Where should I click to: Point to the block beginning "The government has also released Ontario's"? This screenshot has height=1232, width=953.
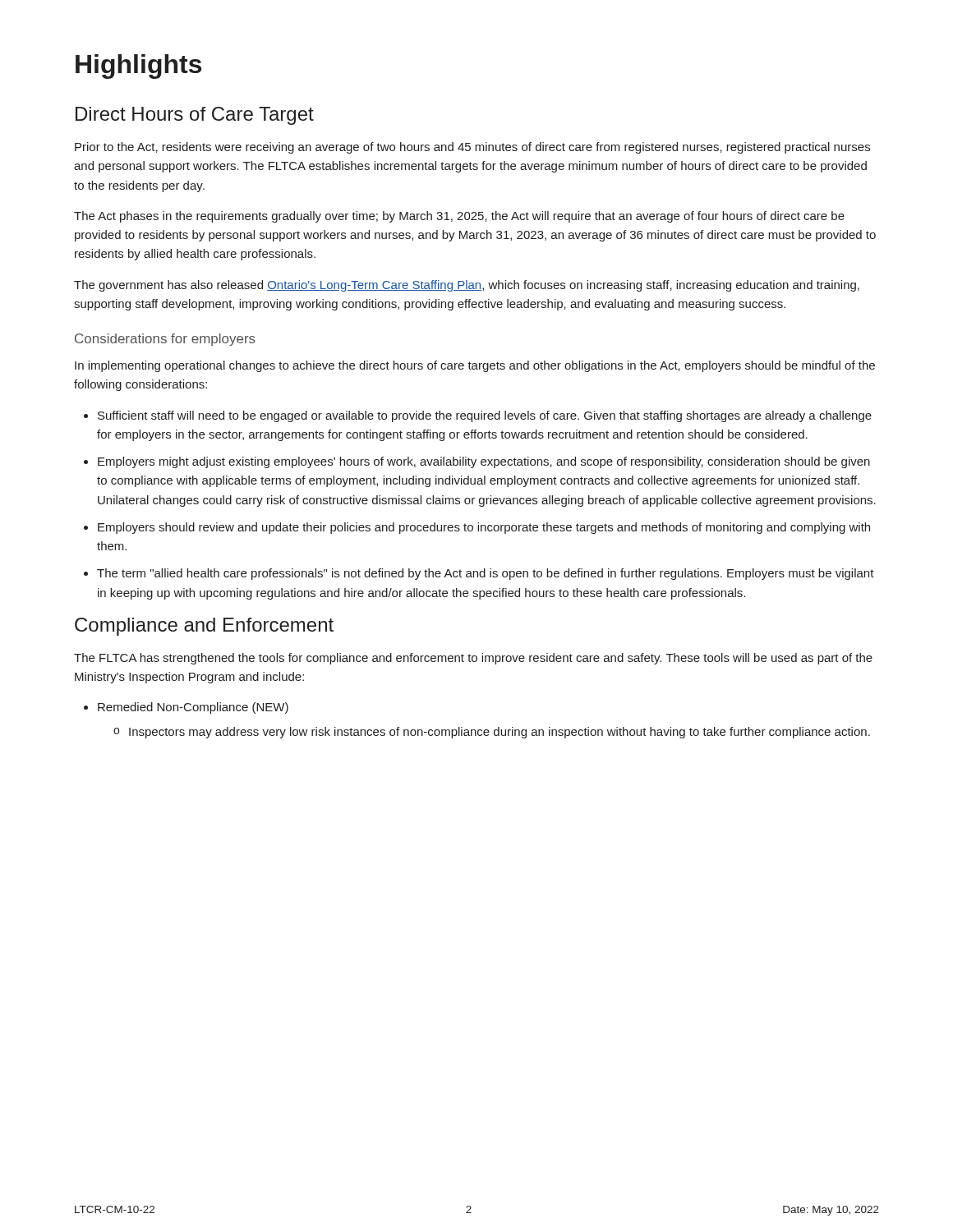point(476,294)
